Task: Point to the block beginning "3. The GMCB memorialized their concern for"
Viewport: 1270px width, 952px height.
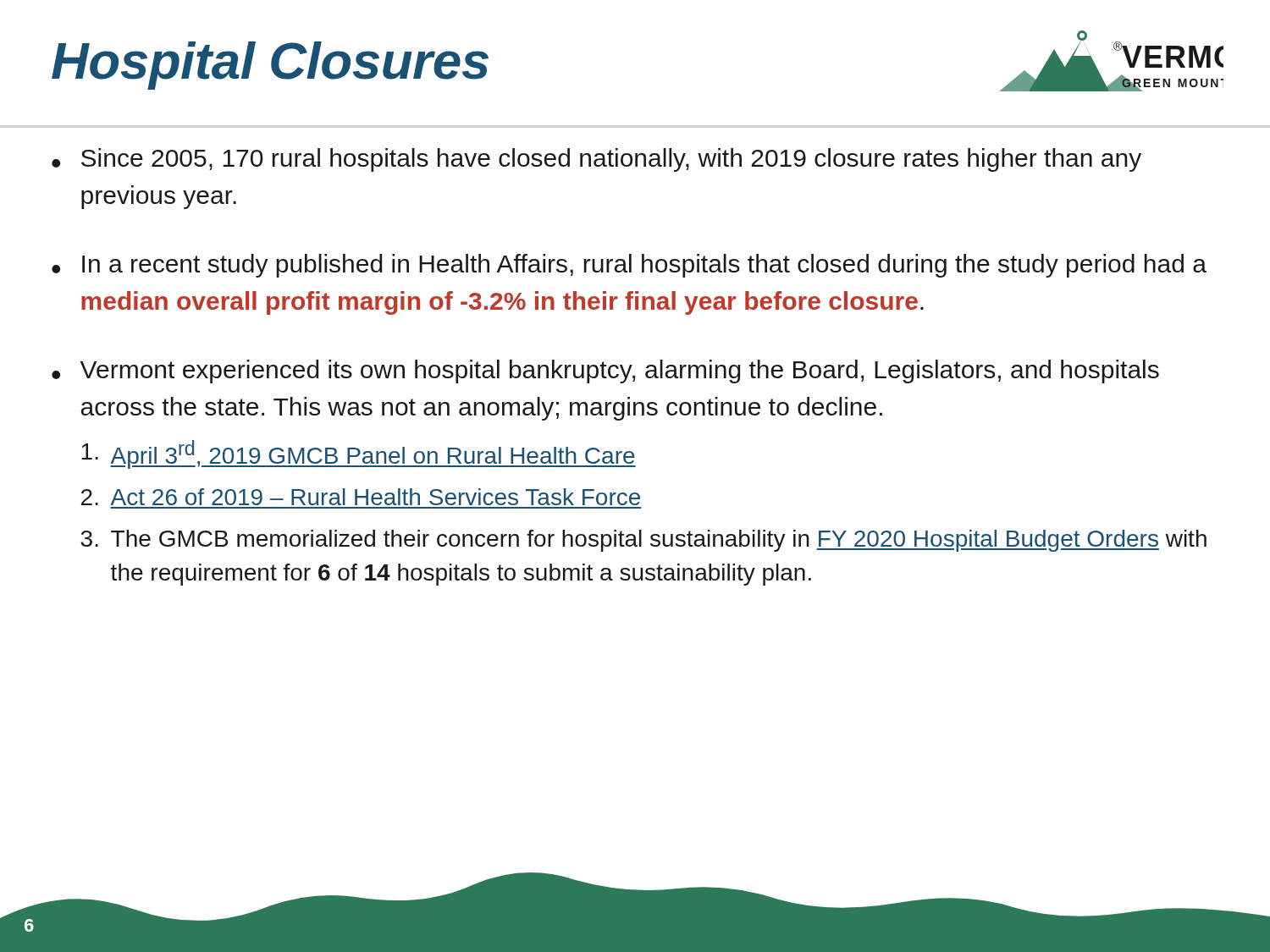Action: point(650,556)
